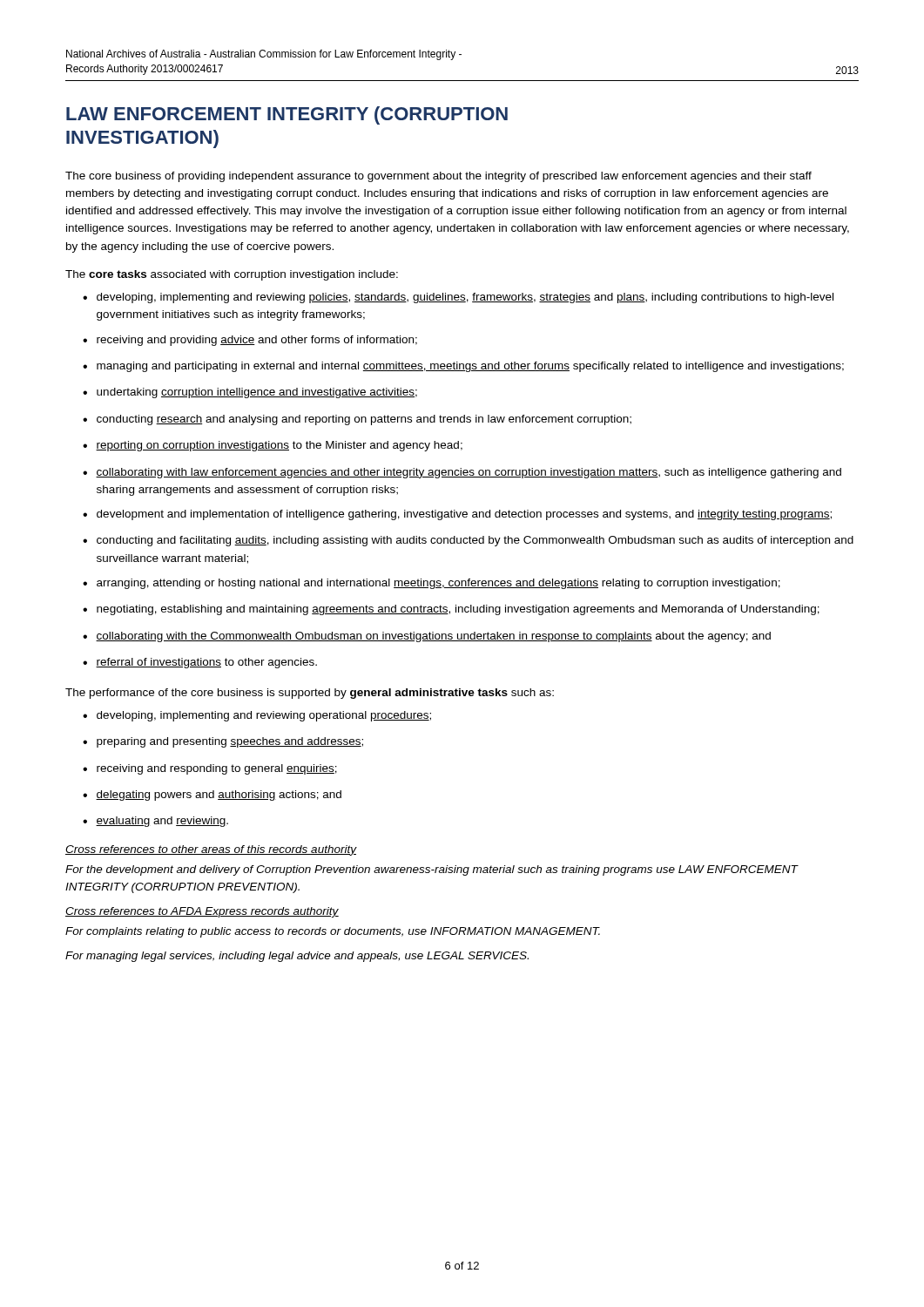Point to the text block starting "The performance of the"

coord(310,692)
